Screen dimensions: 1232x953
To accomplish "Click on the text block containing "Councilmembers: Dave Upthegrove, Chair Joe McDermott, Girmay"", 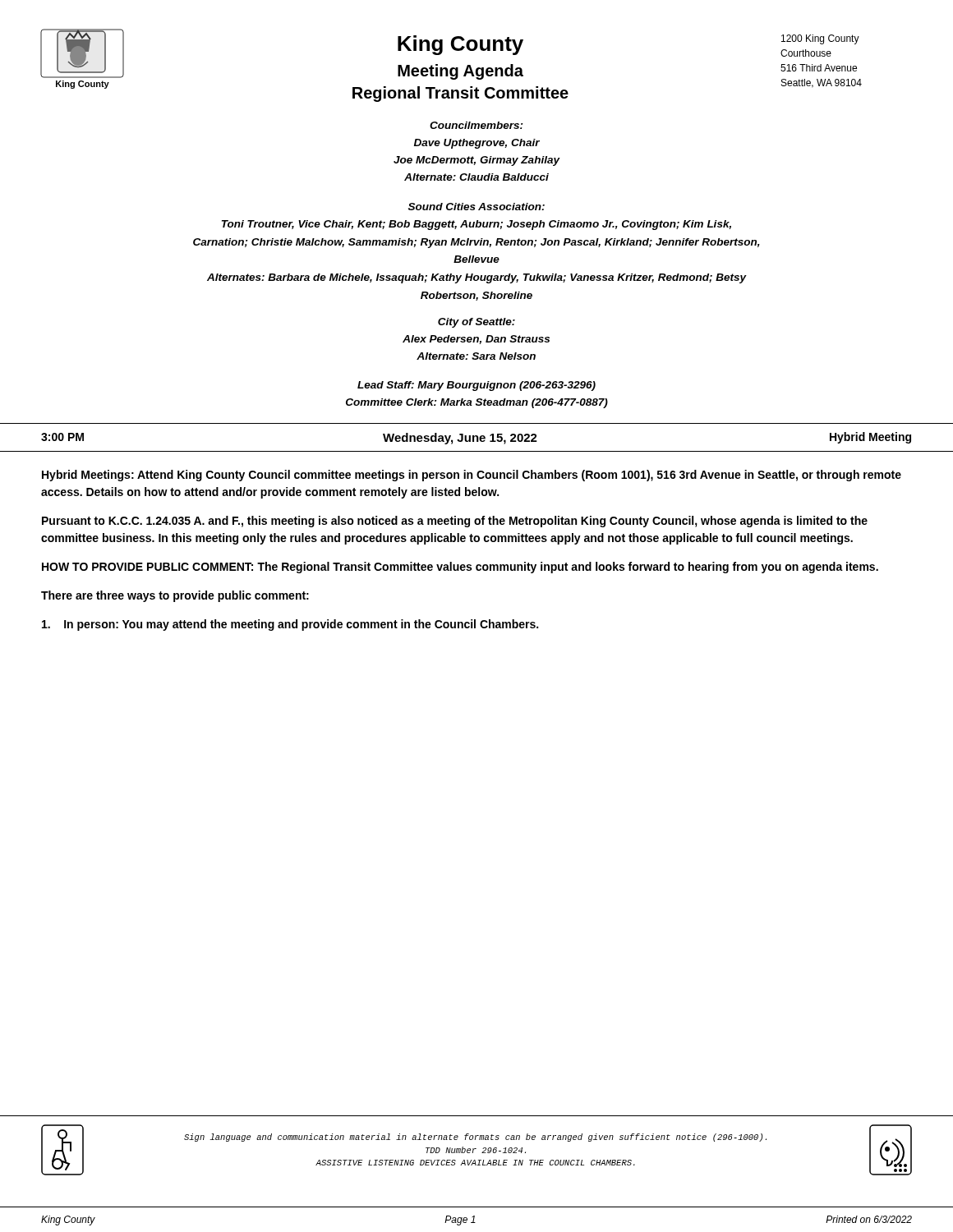I will 476,151.
